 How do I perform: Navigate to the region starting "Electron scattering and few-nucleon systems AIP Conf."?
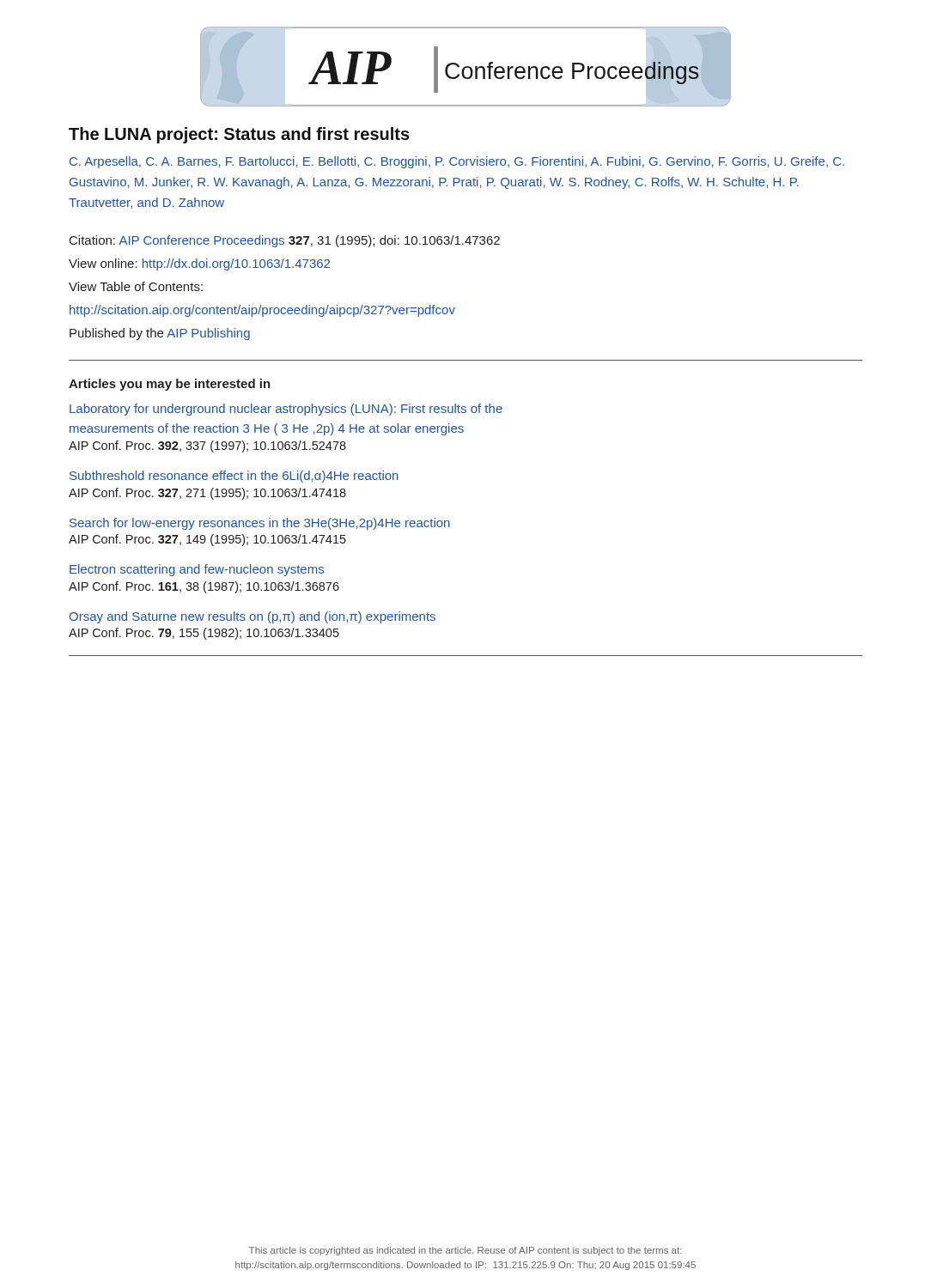[197, 570]
